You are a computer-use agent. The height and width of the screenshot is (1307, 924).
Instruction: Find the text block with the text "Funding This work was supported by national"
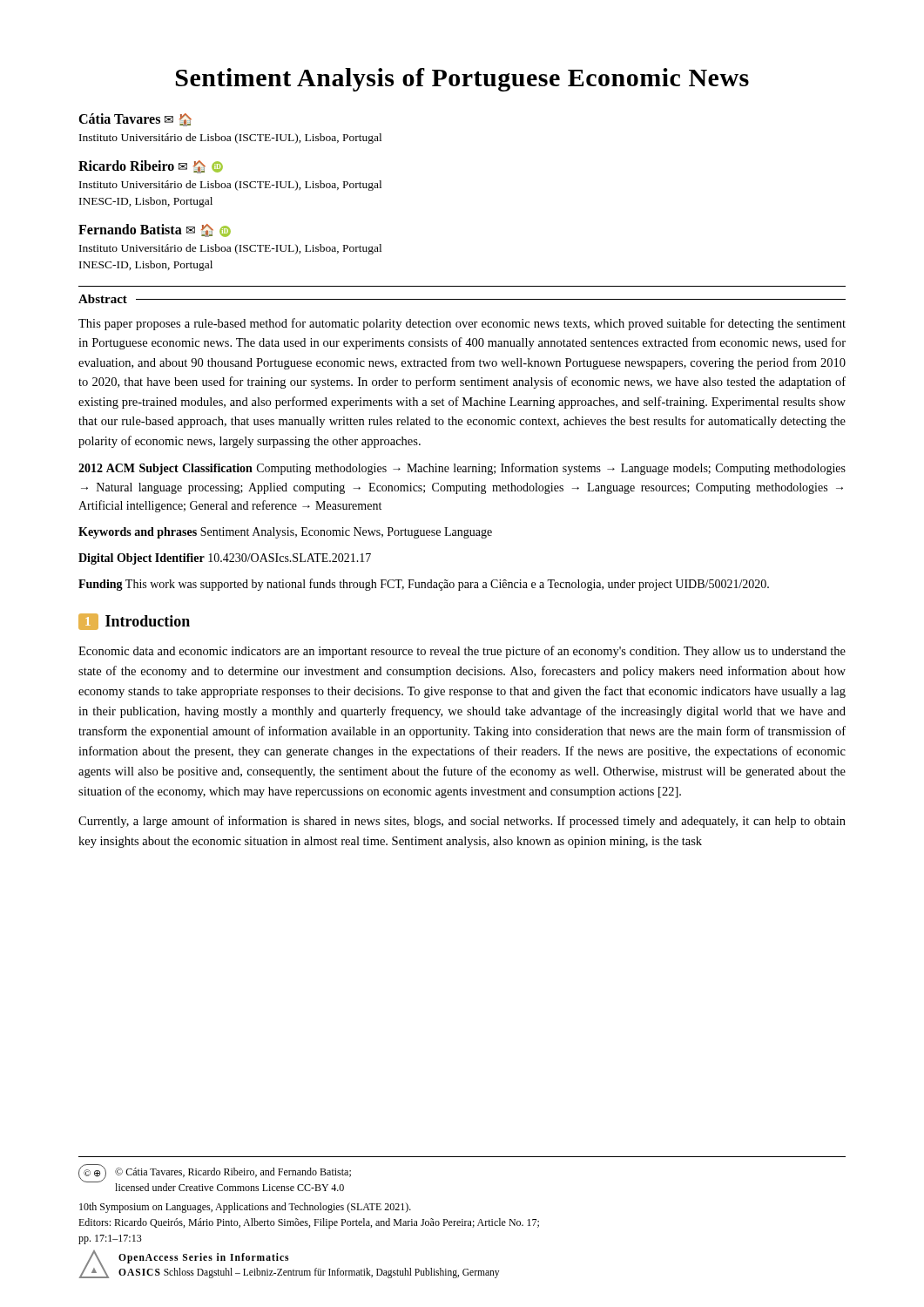coord(424,584)
